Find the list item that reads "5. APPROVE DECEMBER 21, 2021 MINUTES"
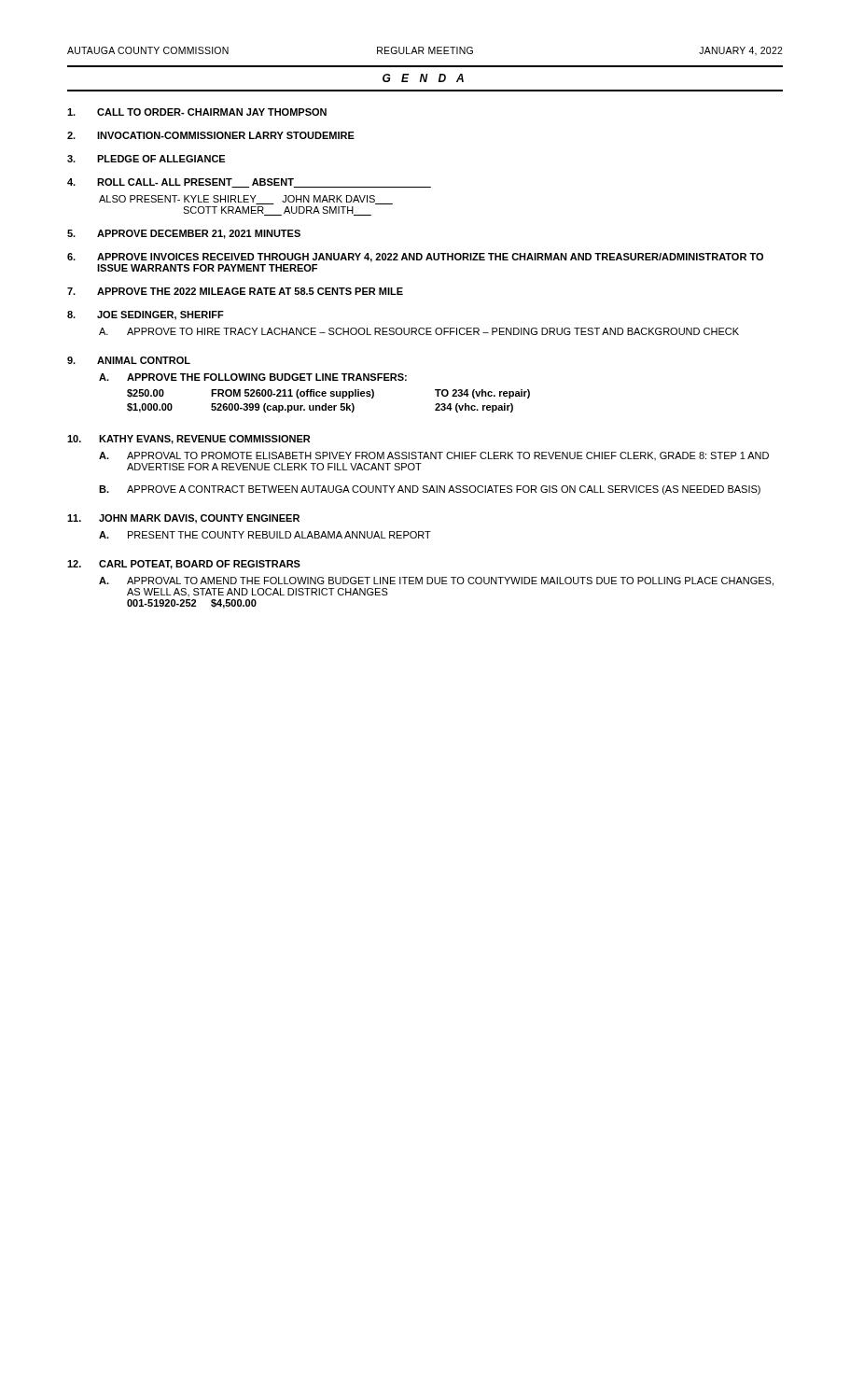The width and height of the screenshot is (850, 1400). point(184,234)
